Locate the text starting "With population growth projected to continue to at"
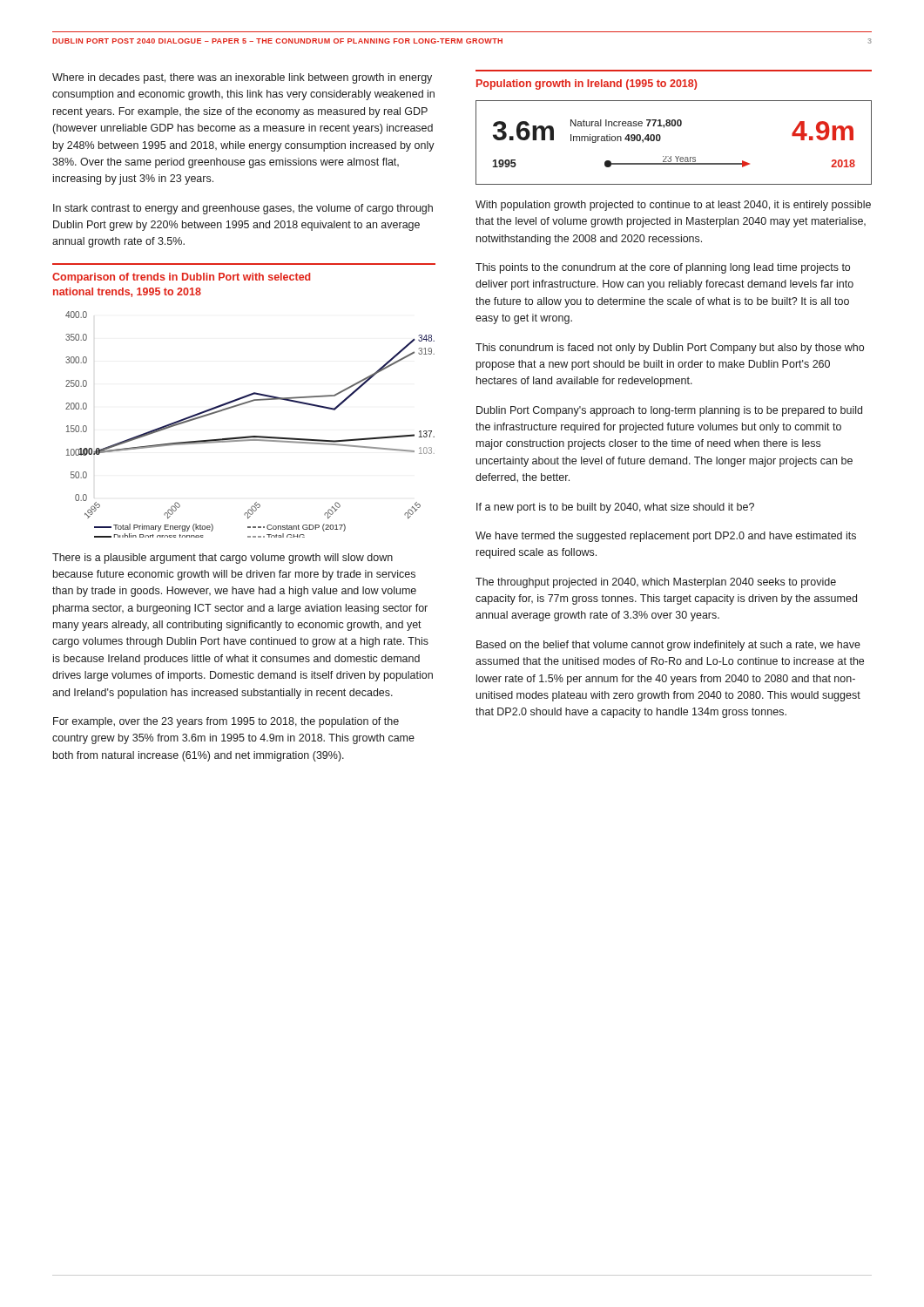The height and width of the screenshot is (1307, 924). pos(673,222)
